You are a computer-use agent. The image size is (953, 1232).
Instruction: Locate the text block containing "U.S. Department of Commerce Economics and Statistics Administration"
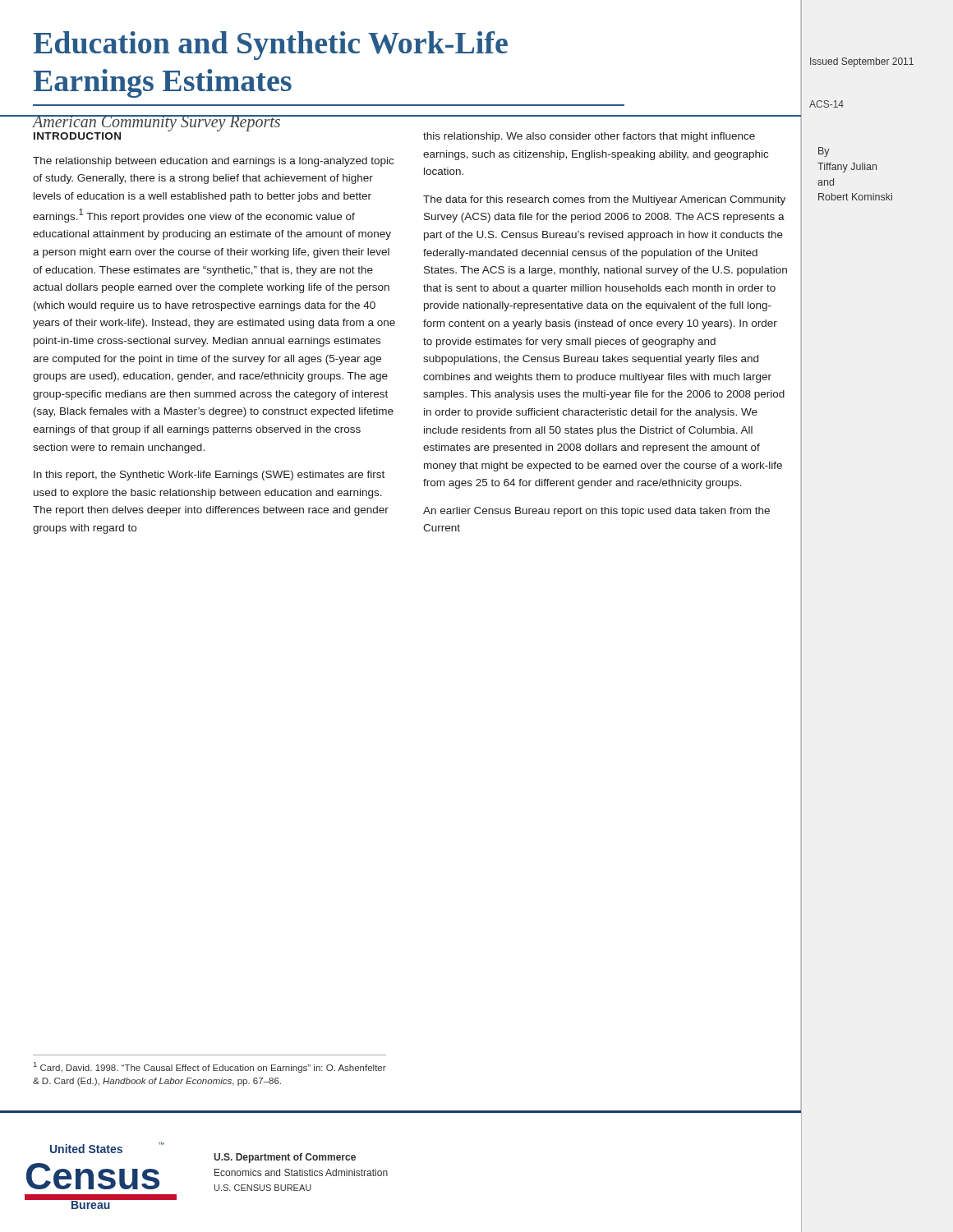click(x=301, y=1172)
